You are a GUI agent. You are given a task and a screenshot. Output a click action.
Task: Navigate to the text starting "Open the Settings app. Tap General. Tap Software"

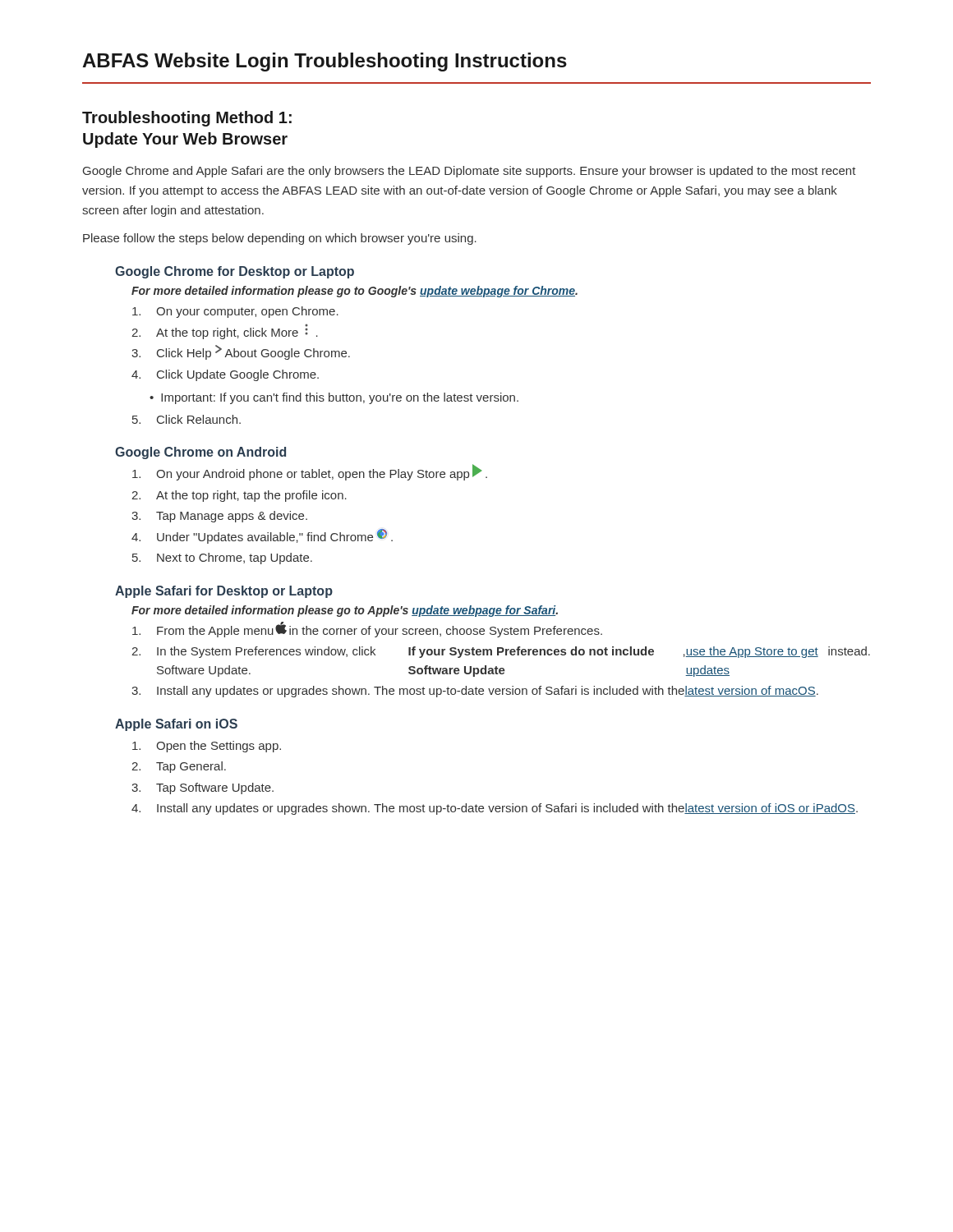coord(207,747)
